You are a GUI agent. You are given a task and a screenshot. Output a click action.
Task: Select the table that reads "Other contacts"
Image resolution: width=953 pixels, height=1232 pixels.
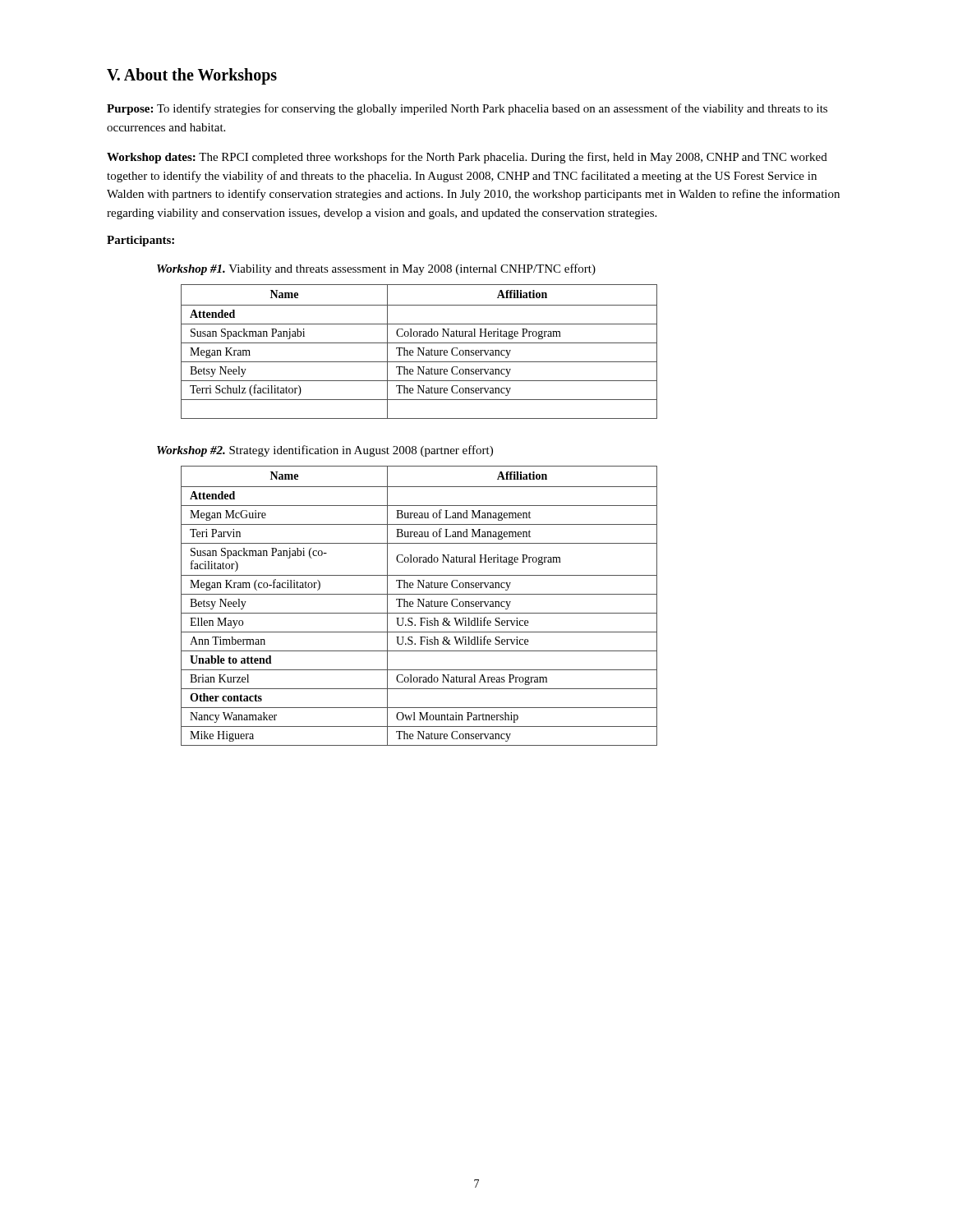click(513, 606)
